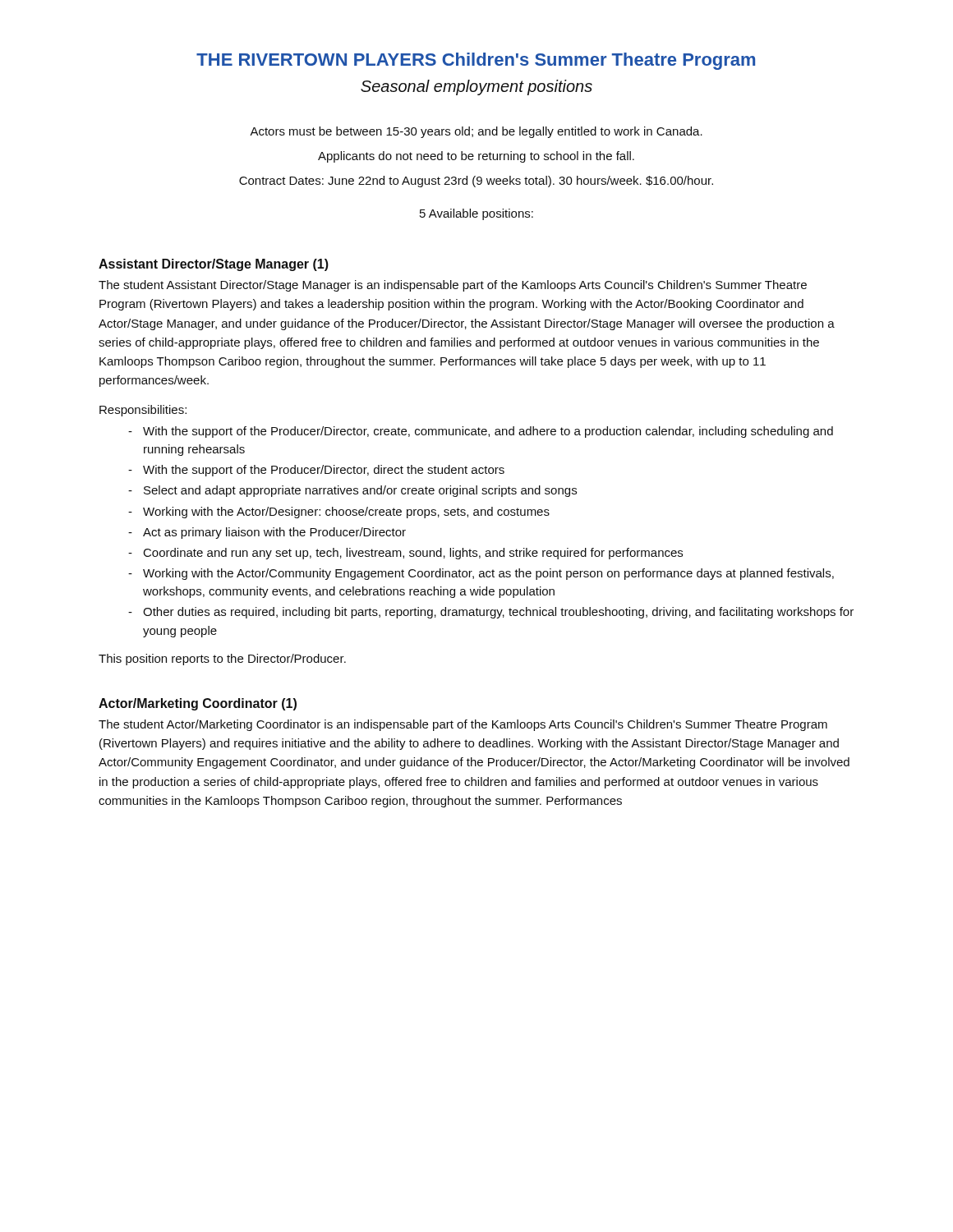Locate the text starting "The student Assistant Director/Stage Manager is"
The width and height of the screenshot is (953, 1232).
[466, 332]
